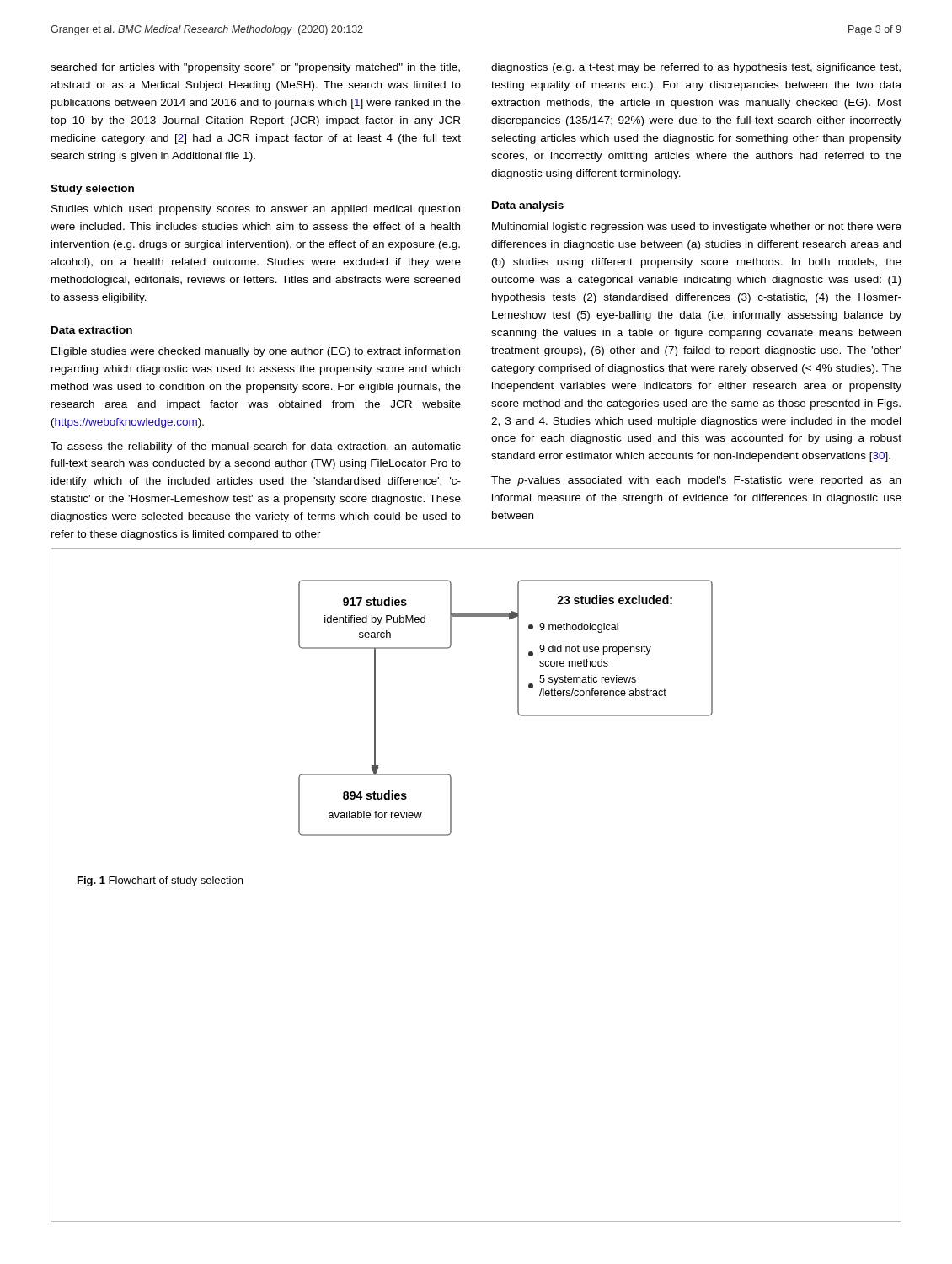Where is the passage that starts "diagnostics (e.g. a t-test may be referred to"?

[x=696, y=121]
